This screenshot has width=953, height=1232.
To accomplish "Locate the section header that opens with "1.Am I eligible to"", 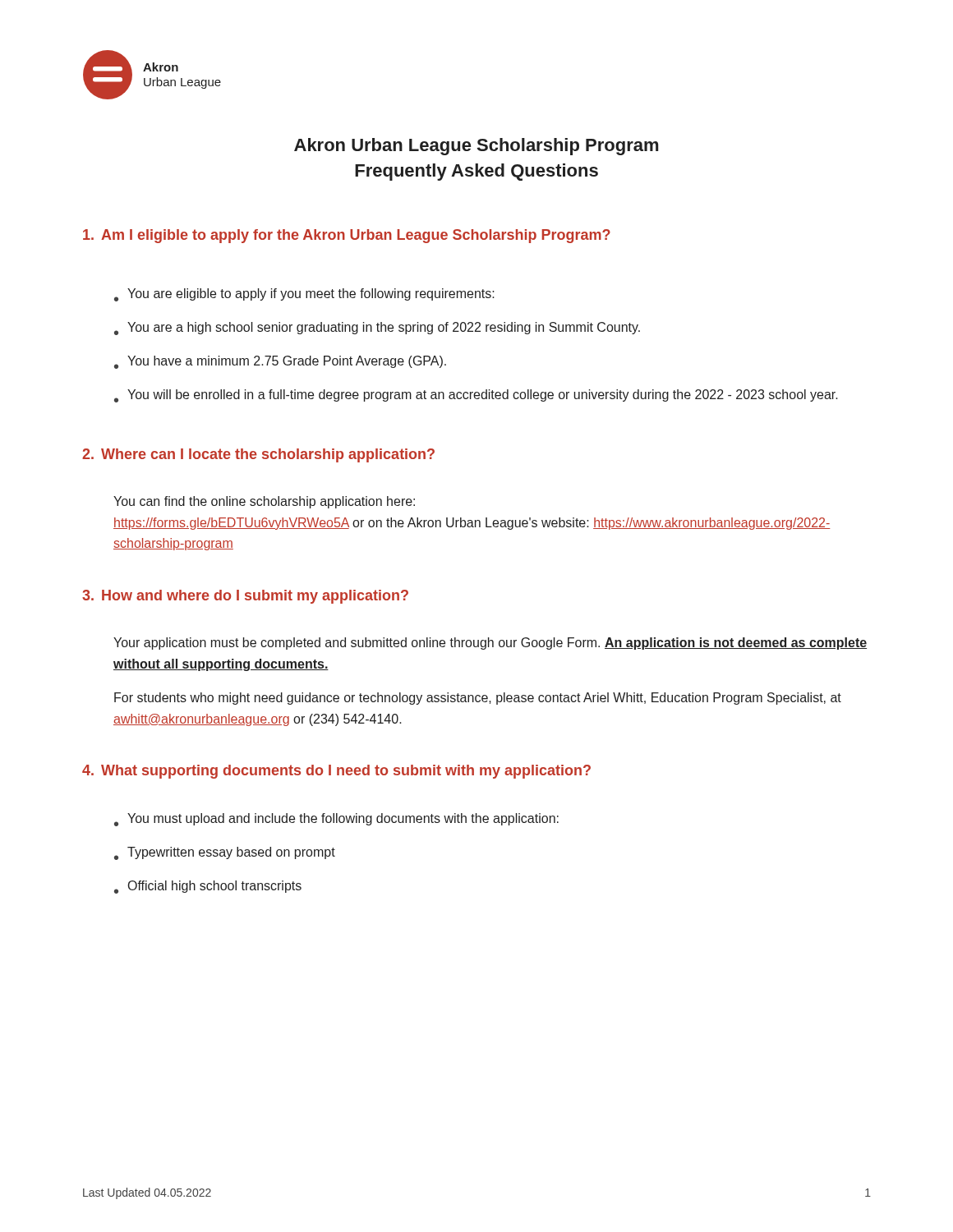I will (346, 235).
